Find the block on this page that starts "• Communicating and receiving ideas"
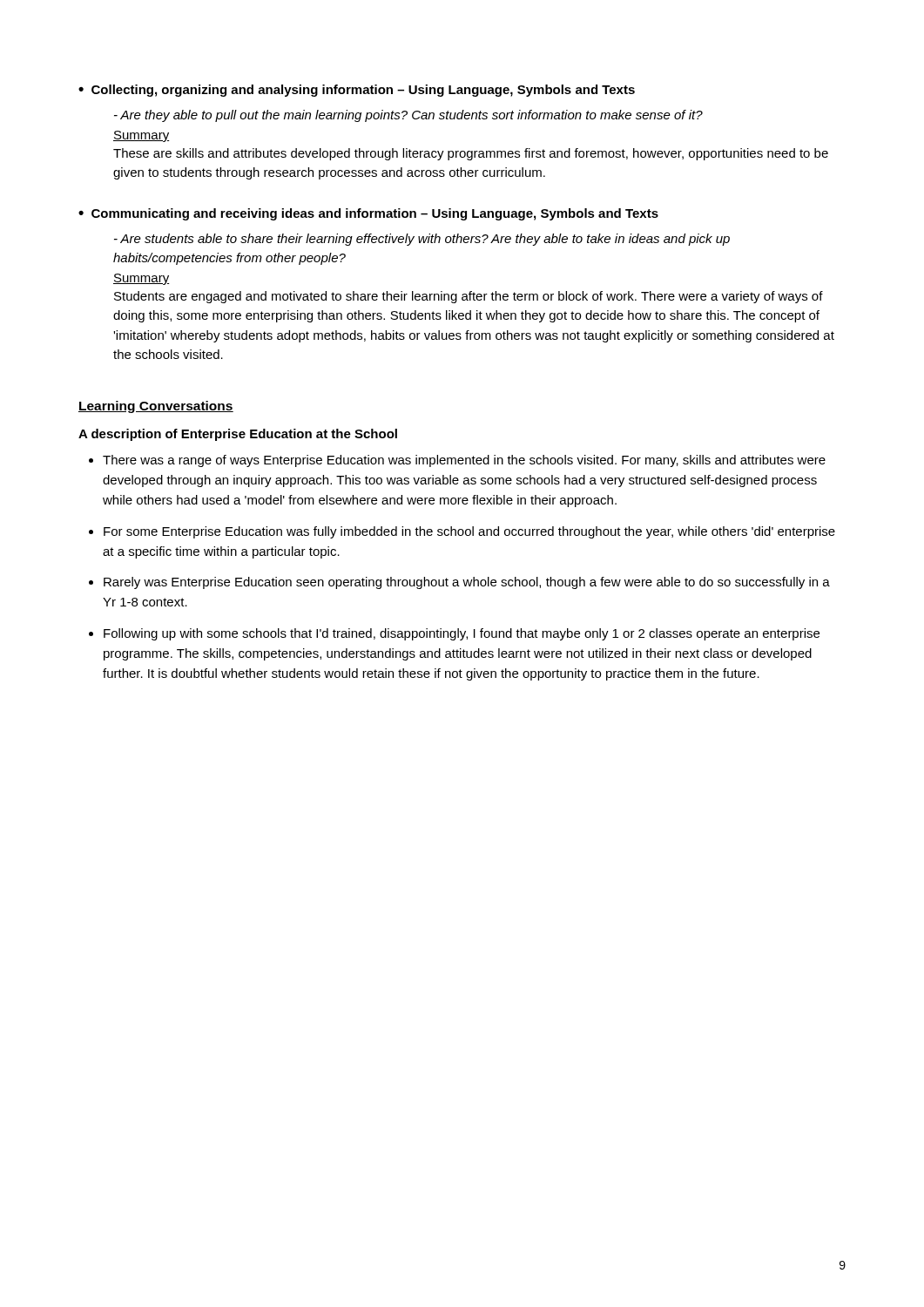924x1307 pixels. pos(462,283)
